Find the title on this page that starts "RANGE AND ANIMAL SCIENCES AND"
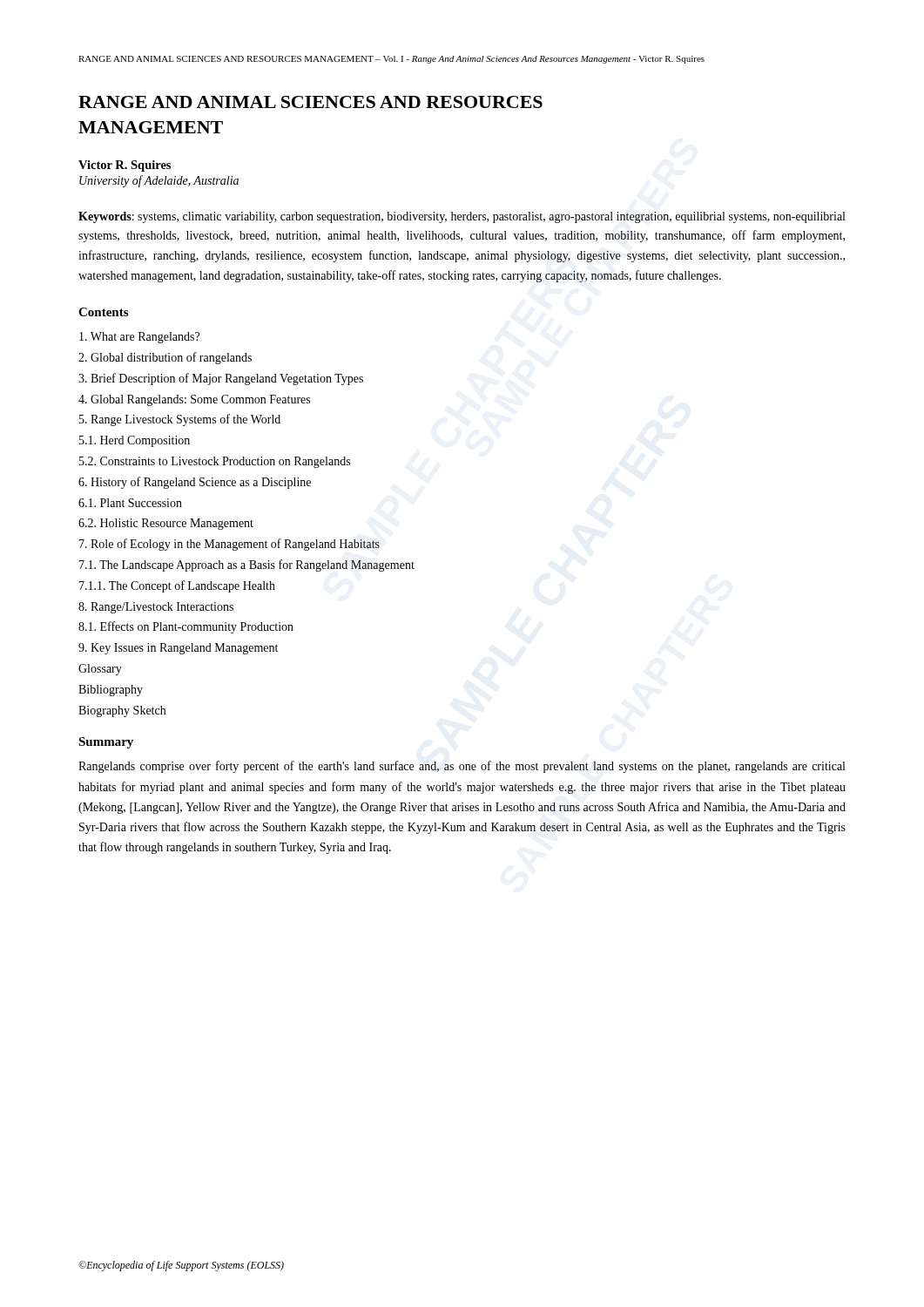Image resolution: width=924 pixels, height=1307 pixels. [x=311, y=114]
